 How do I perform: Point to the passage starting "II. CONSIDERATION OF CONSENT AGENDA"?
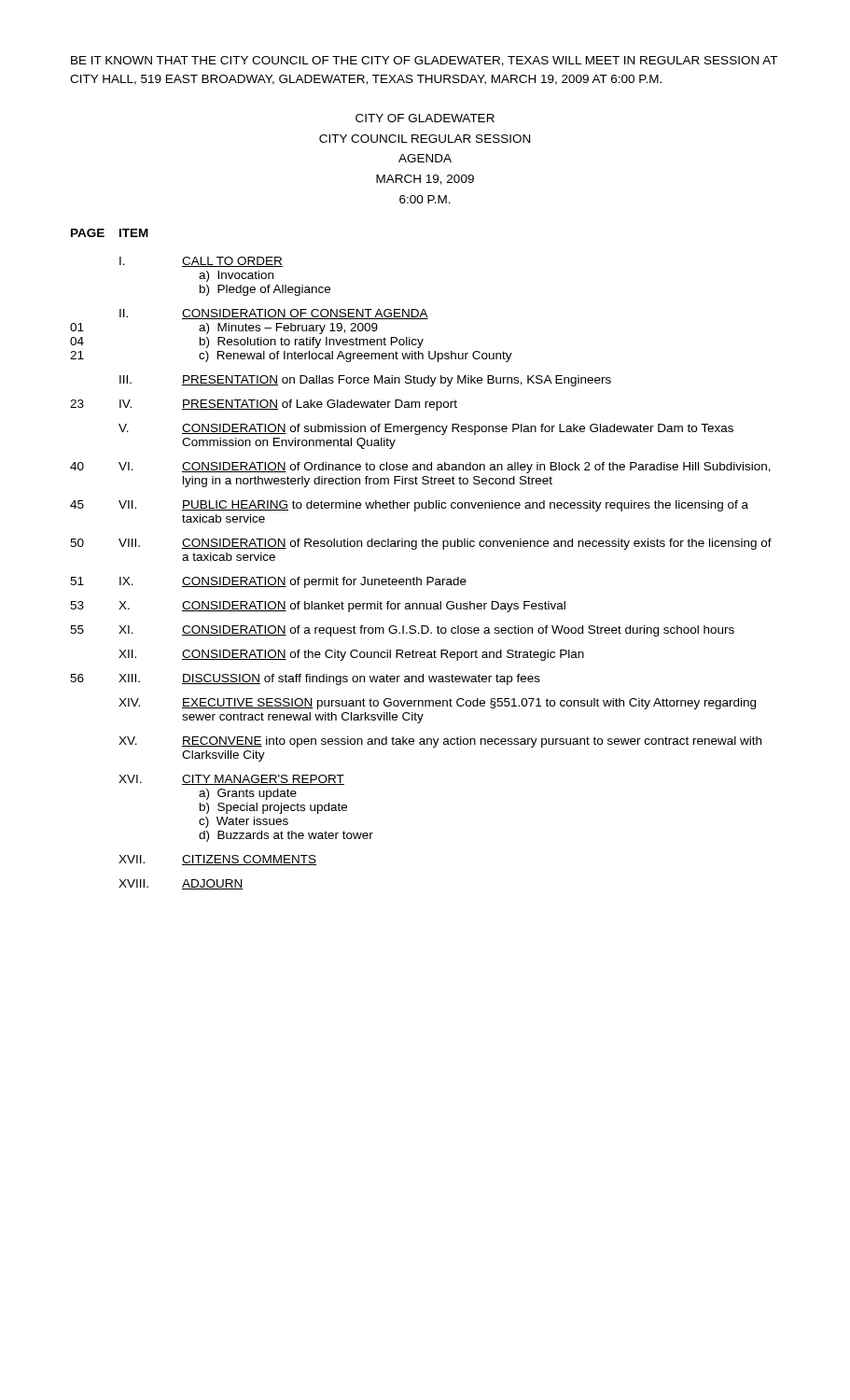tap(425, 313)
